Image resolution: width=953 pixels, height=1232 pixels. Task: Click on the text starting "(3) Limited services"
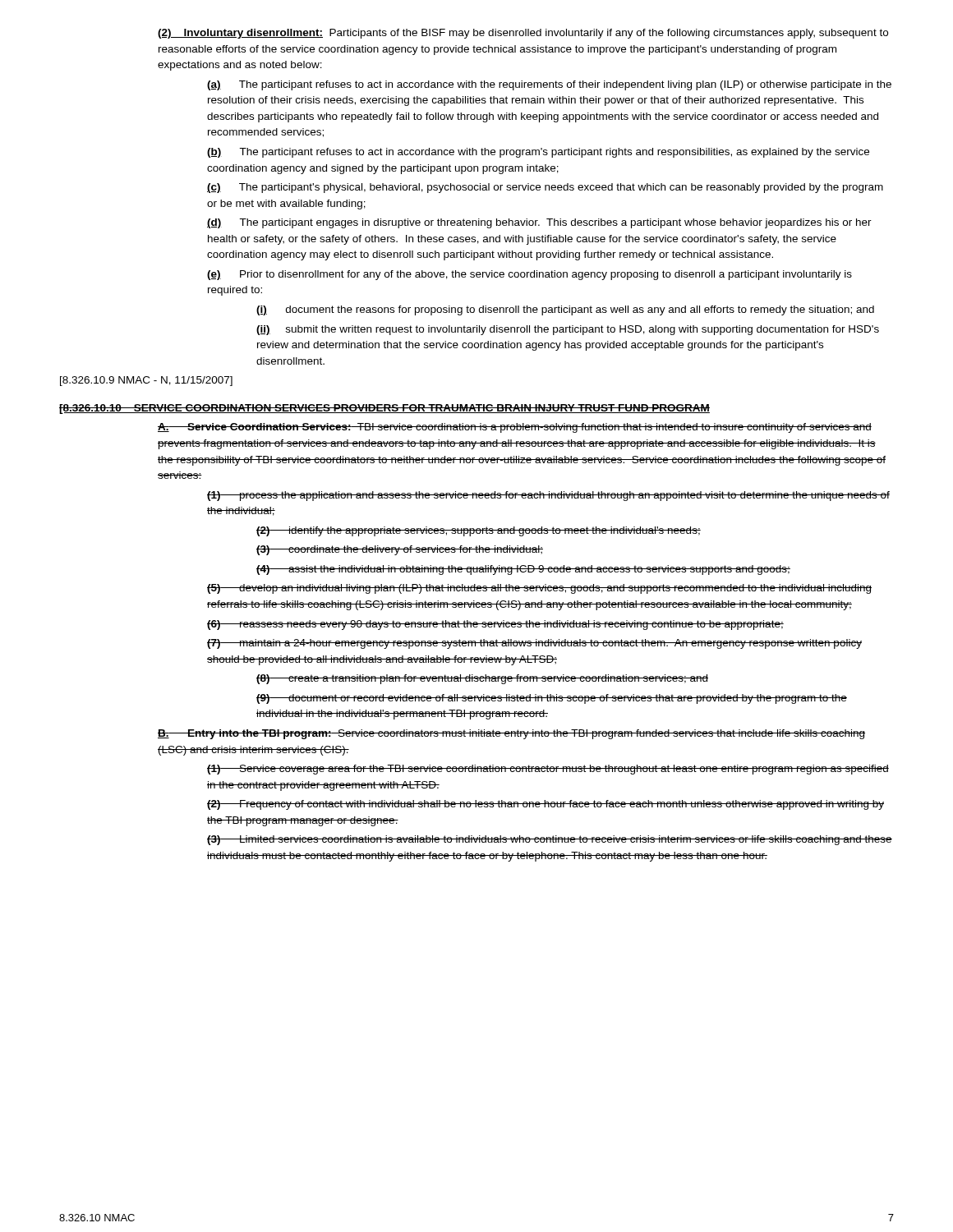550,848
